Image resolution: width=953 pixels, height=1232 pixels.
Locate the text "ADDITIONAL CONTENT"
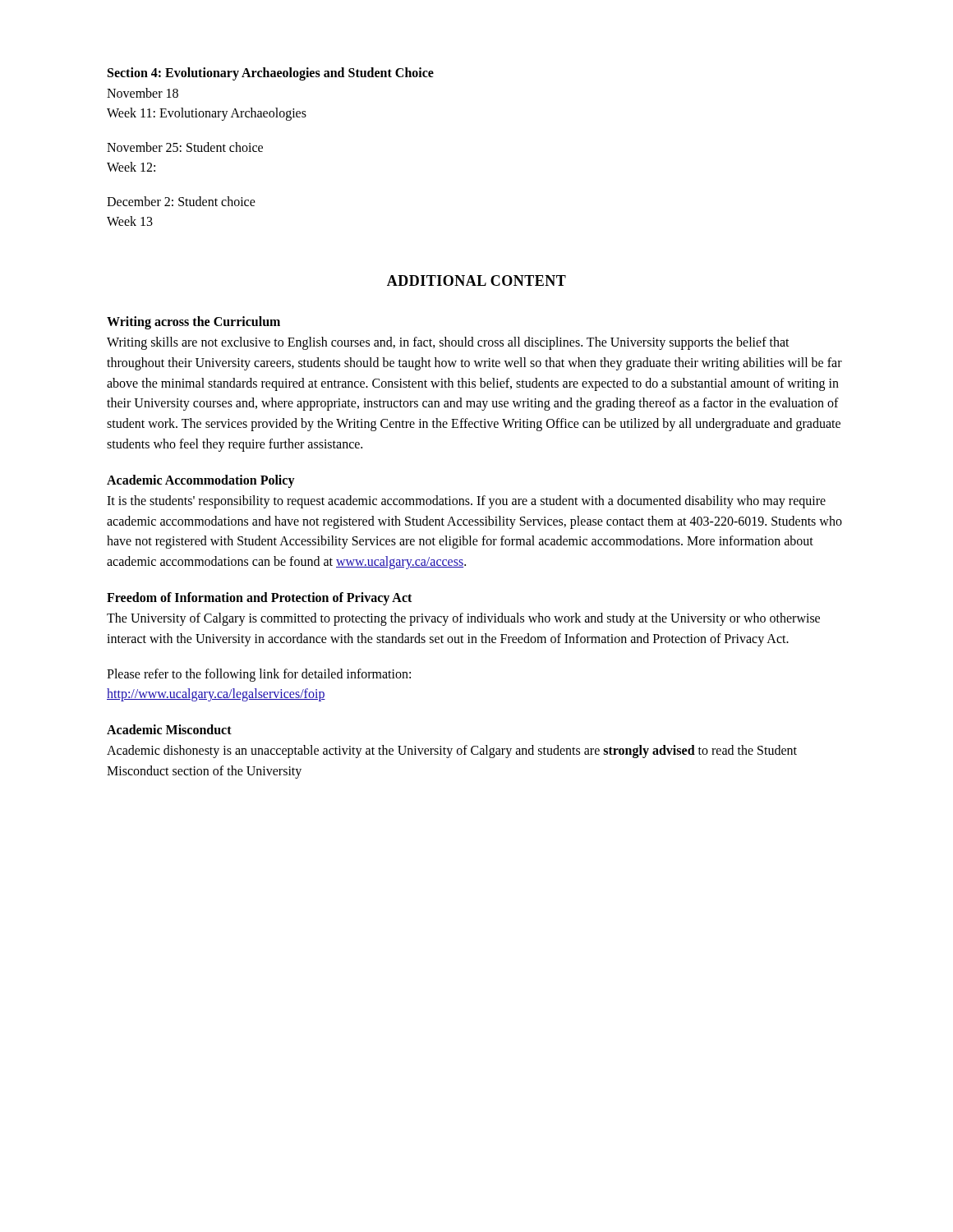(x=476, y=281)
